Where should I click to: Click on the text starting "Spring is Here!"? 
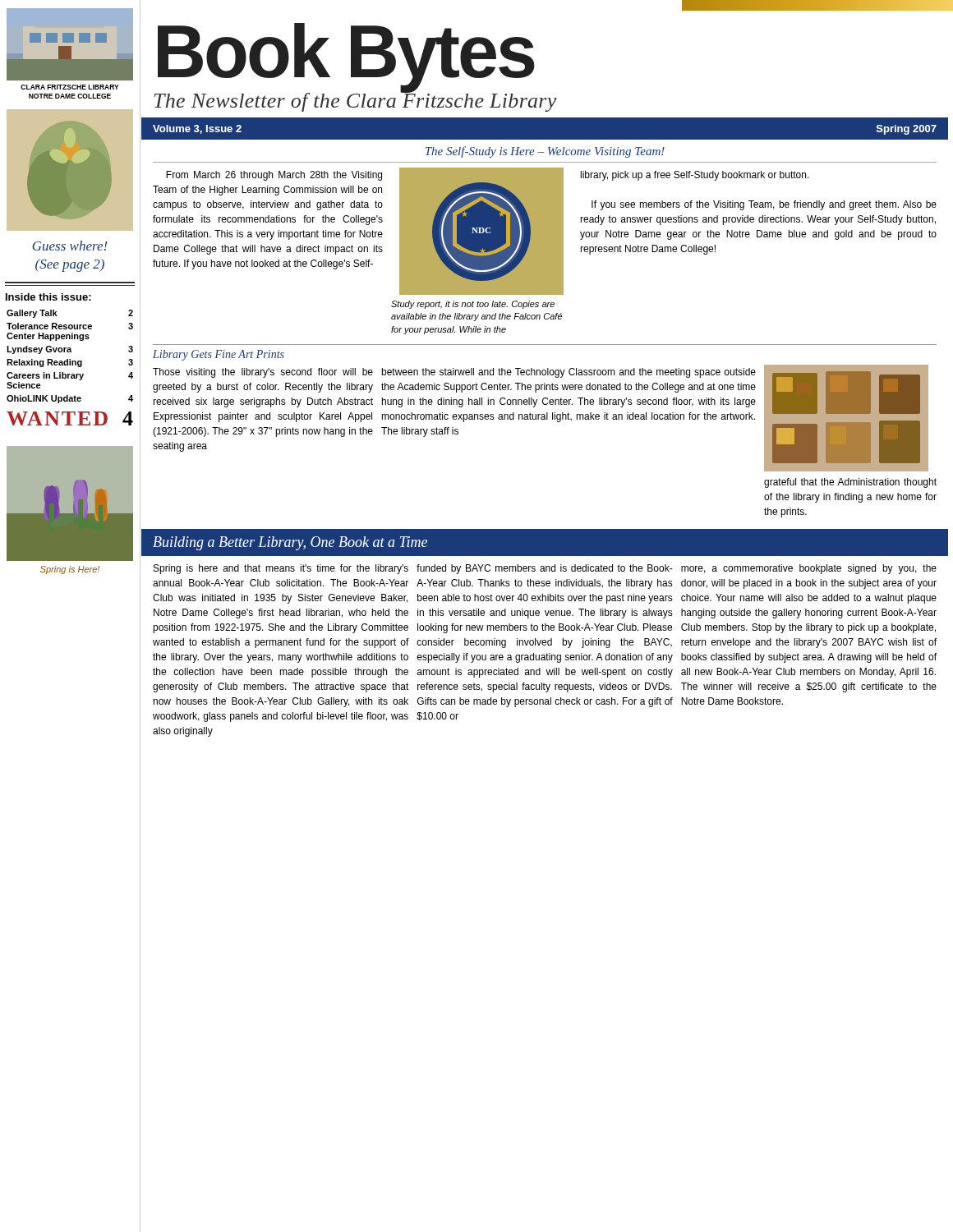click(70, 569)
